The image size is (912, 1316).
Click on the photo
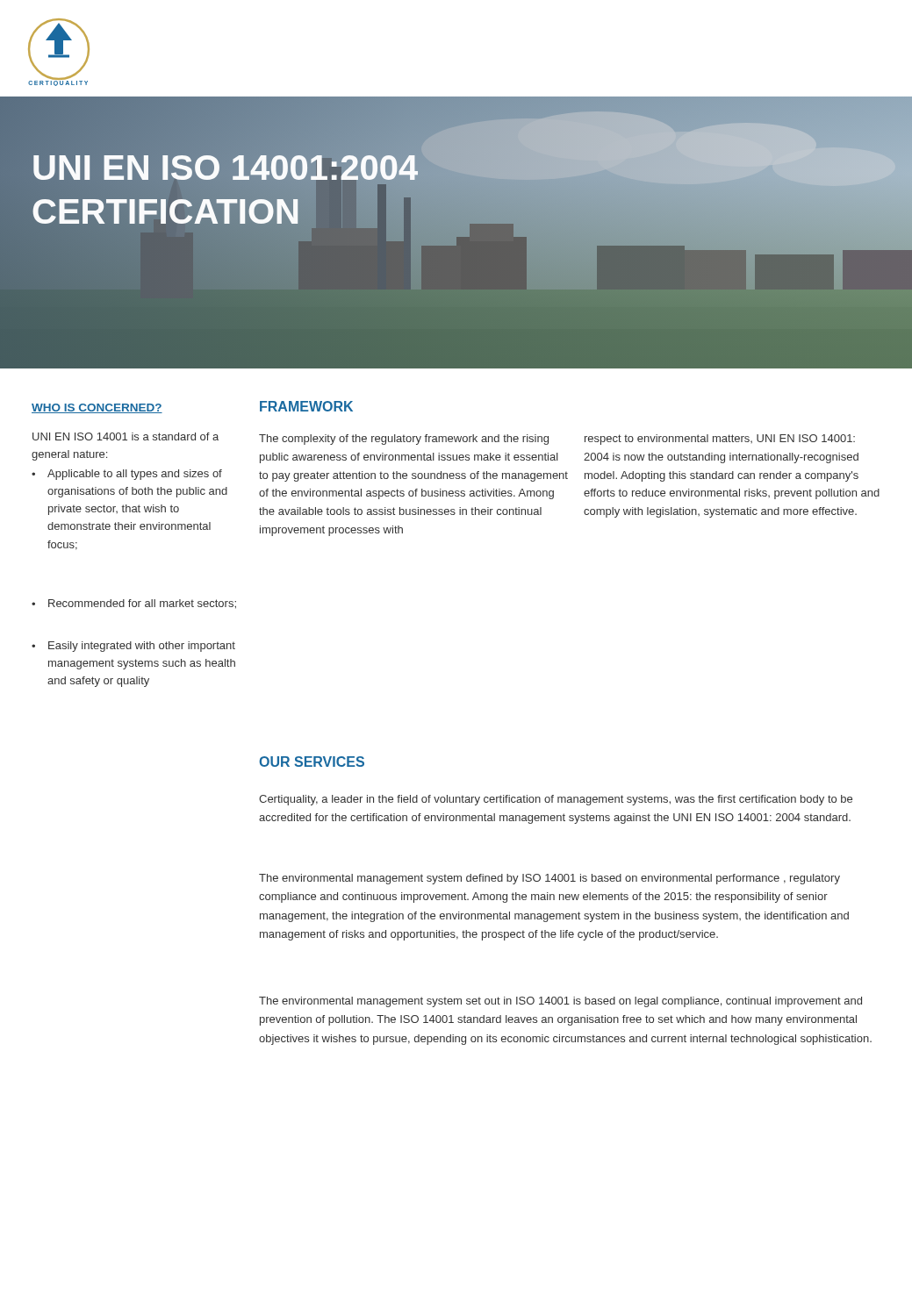pyautogui.click(x=456, y=232)
